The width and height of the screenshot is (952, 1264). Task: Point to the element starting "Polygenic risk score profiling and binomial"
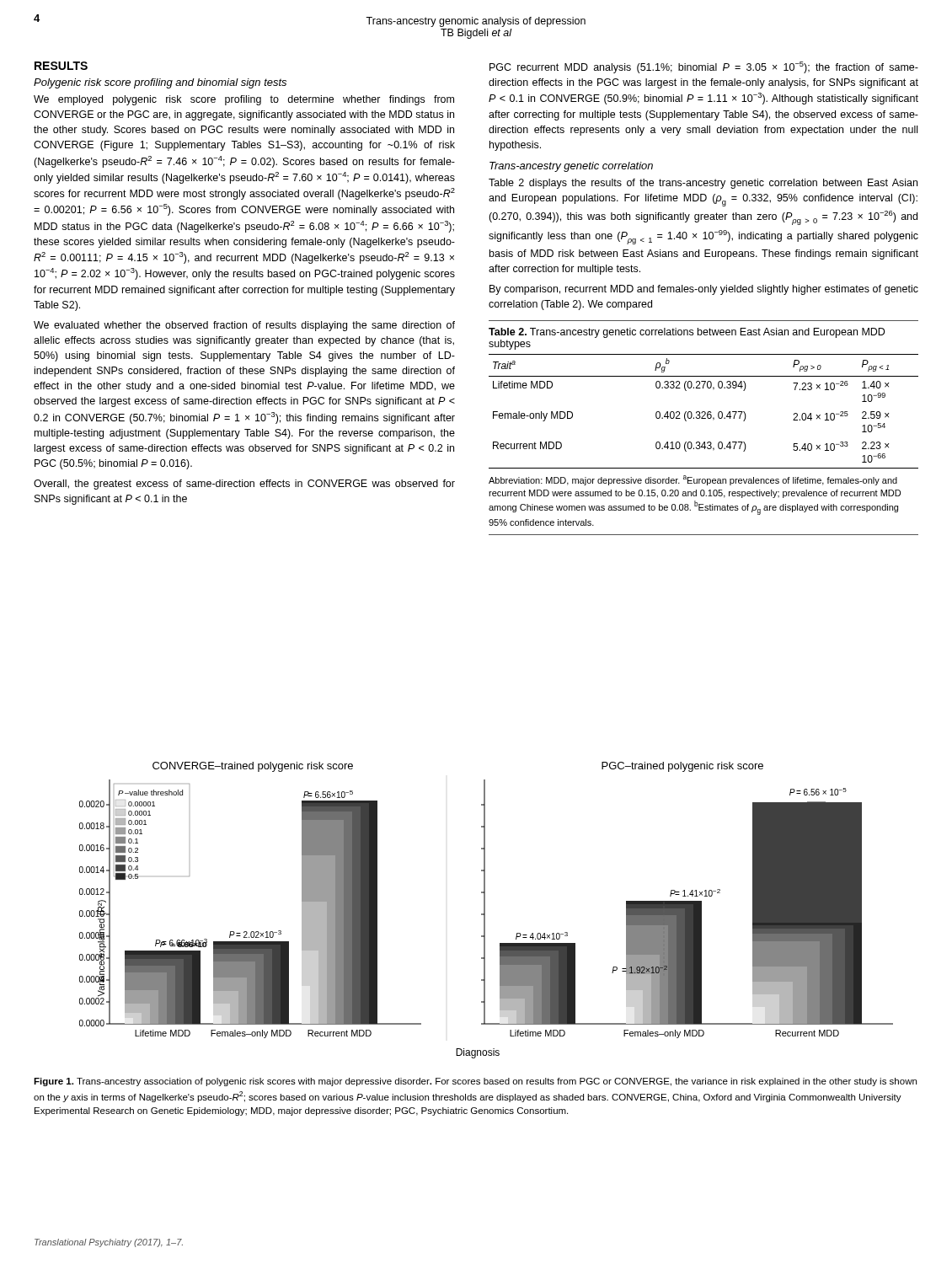click(160, 82)
